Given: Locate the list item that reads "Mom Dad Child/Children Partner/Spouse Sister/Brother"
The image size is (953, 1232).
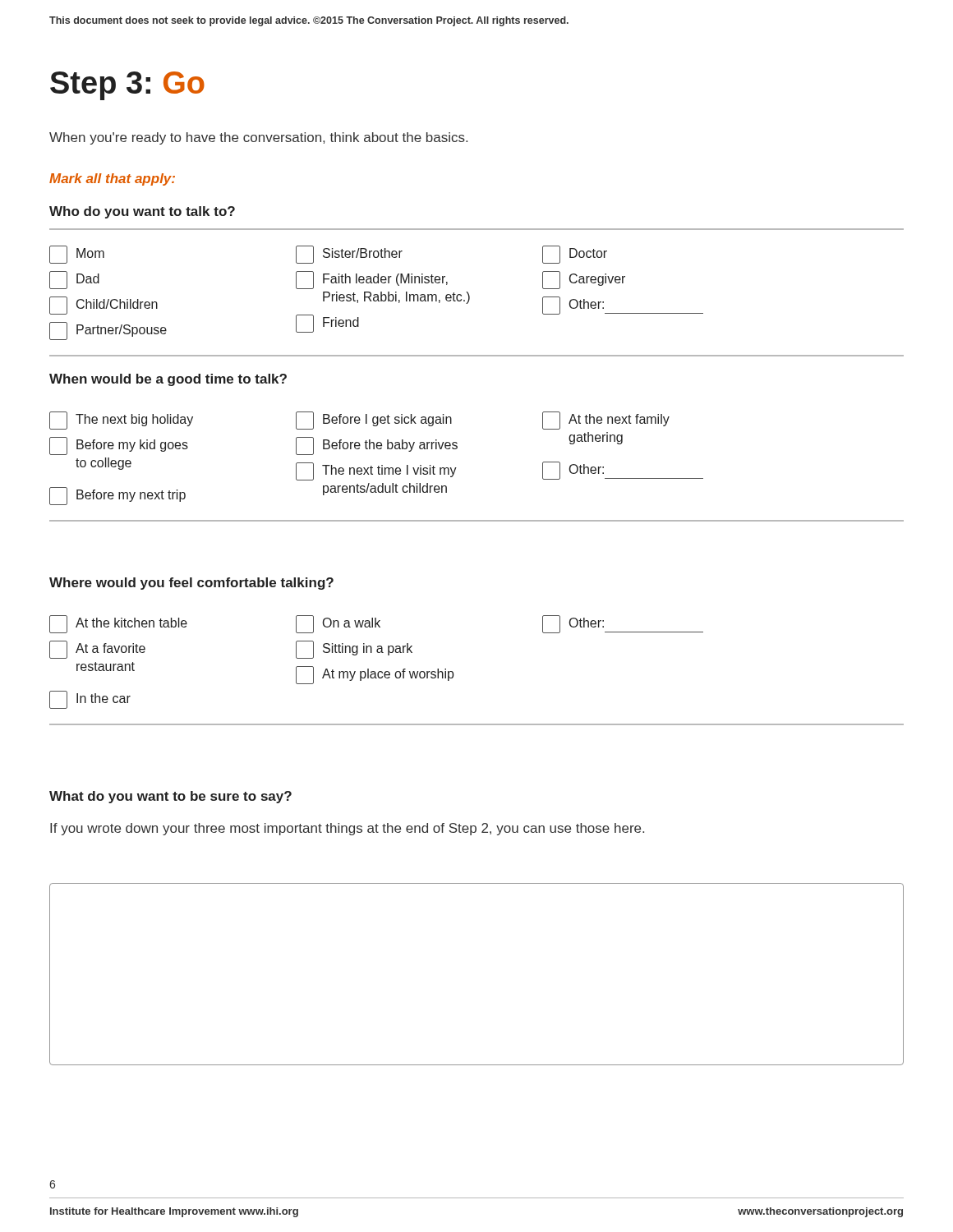Looking at the screenshot, I should (476, 292).
